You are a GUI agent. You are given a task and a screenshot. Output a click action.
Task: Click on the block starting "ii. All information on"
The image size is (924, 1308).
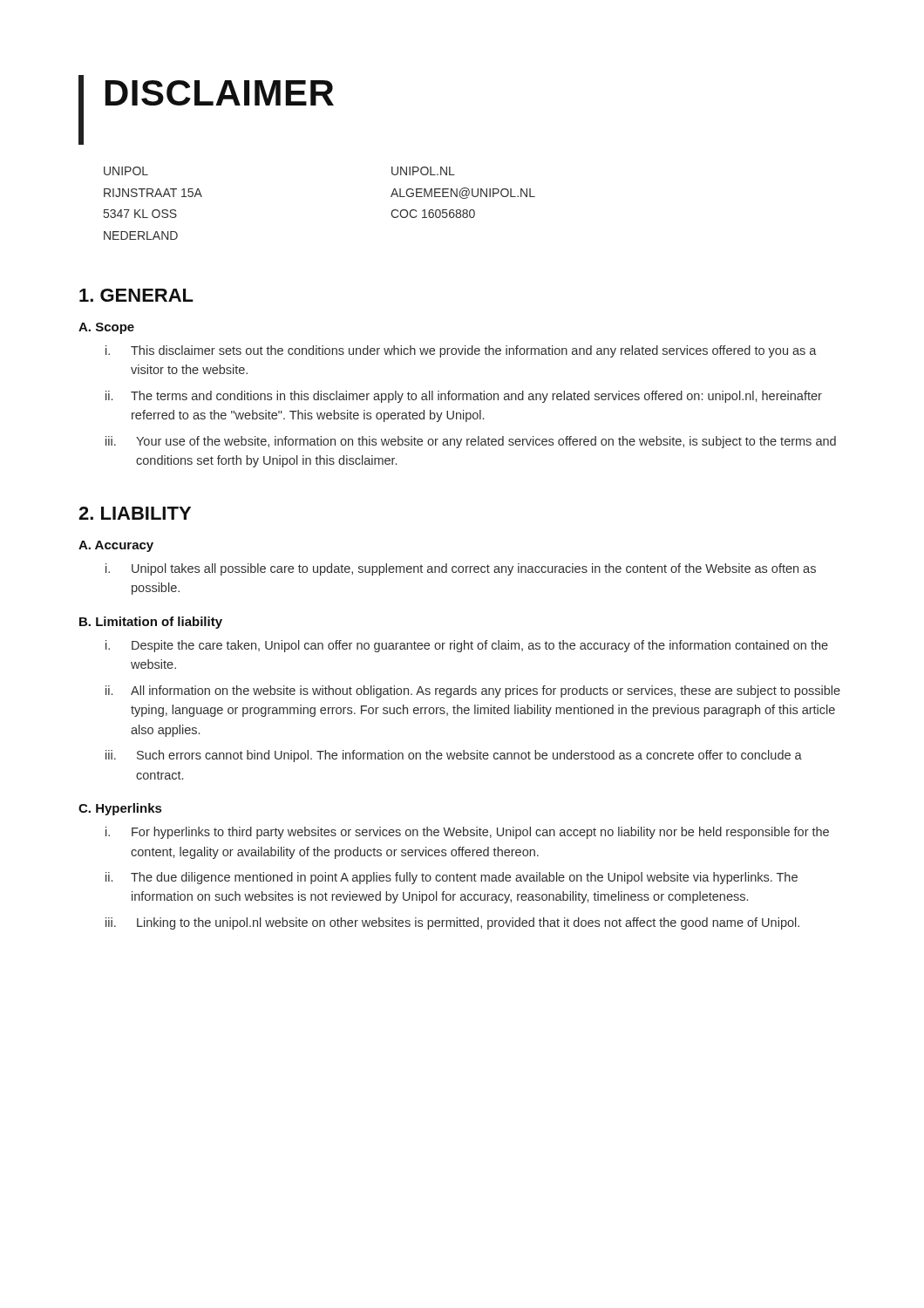click(x=475, y=710)
